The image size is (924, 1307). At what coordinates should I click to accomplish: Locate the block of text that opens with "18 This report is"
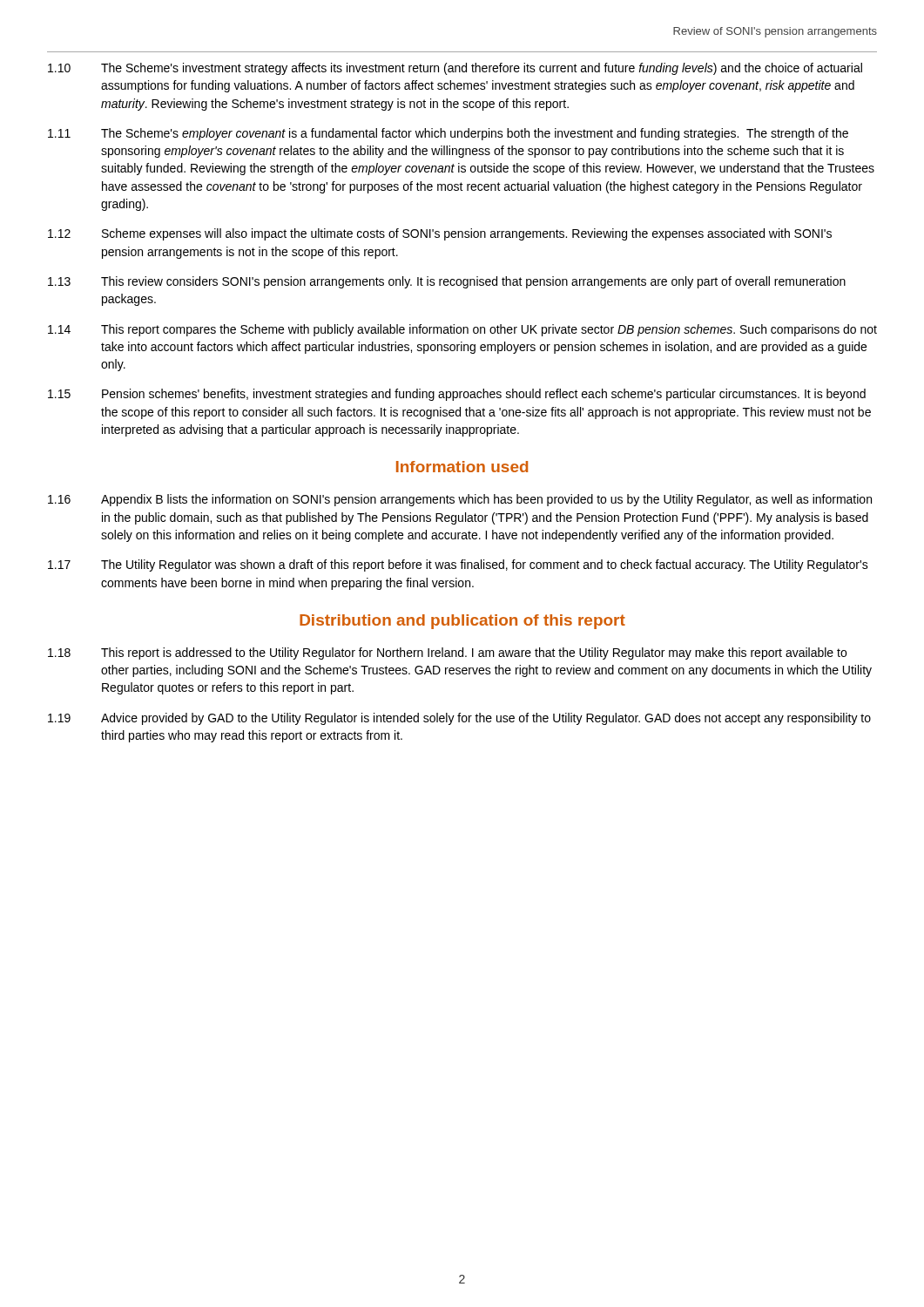point(462,670)
